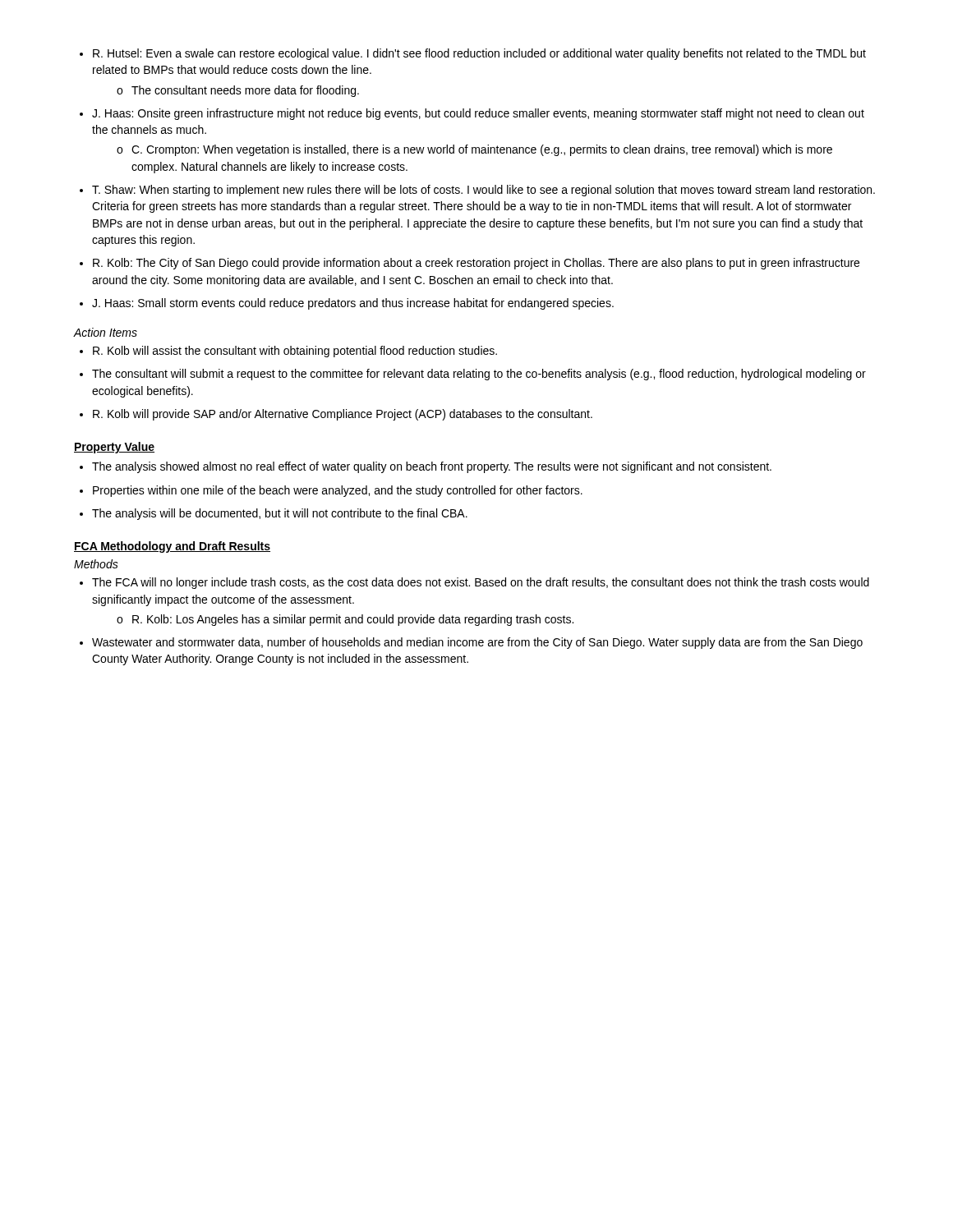Select the list item with the text "Properties within one mile"
Image resolution: width=953 pixels, height=1232 pixels.
coord(476,490)
